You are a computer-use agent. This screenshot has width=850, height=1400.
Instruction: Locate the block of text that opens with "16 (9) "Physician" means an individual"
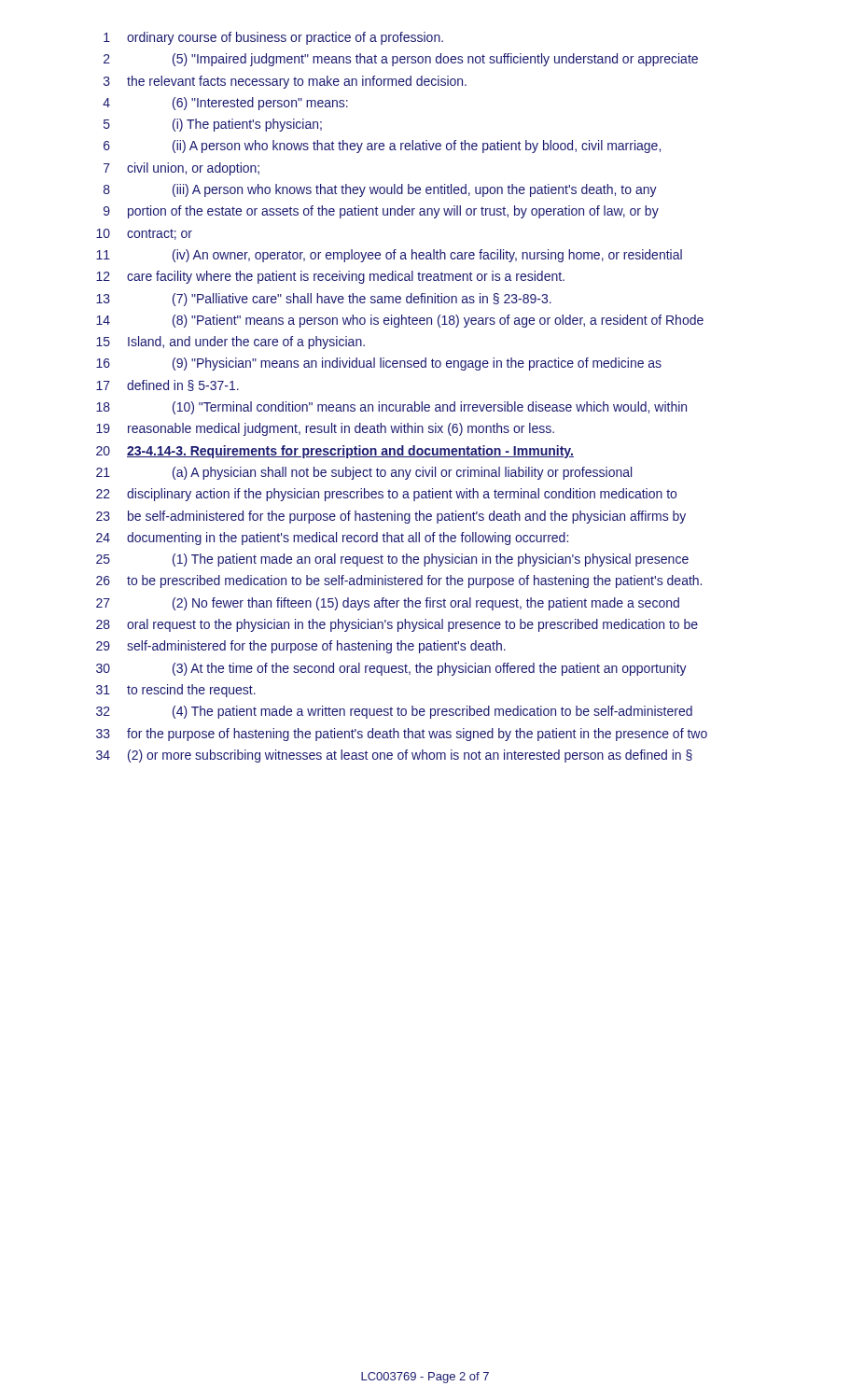pos(434,364)
